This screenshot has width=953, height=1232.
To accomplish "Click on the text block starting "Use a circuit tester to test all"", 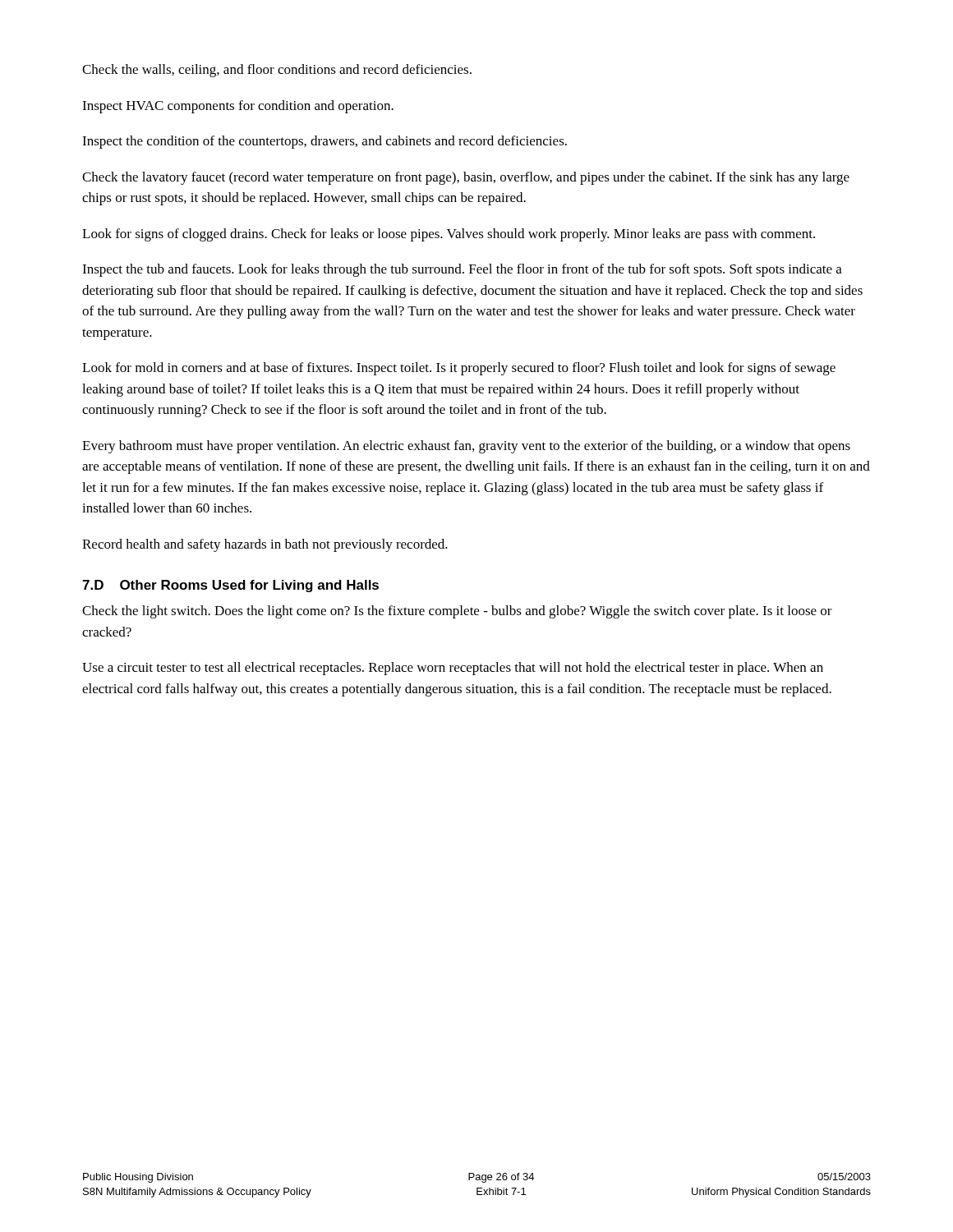I will tap(457, 678).
